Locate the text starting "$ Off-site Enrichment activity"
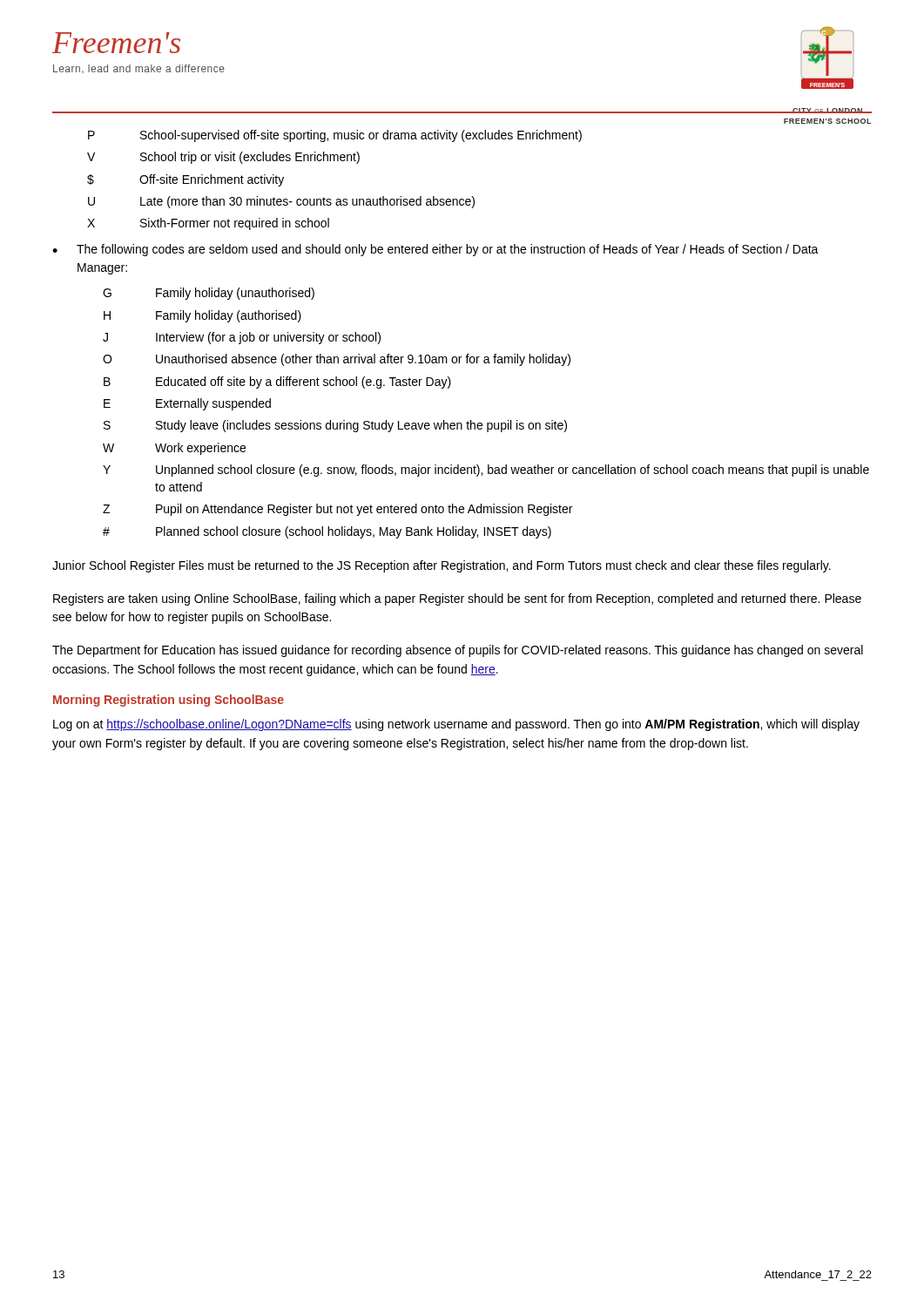 (x=185, y=180)
